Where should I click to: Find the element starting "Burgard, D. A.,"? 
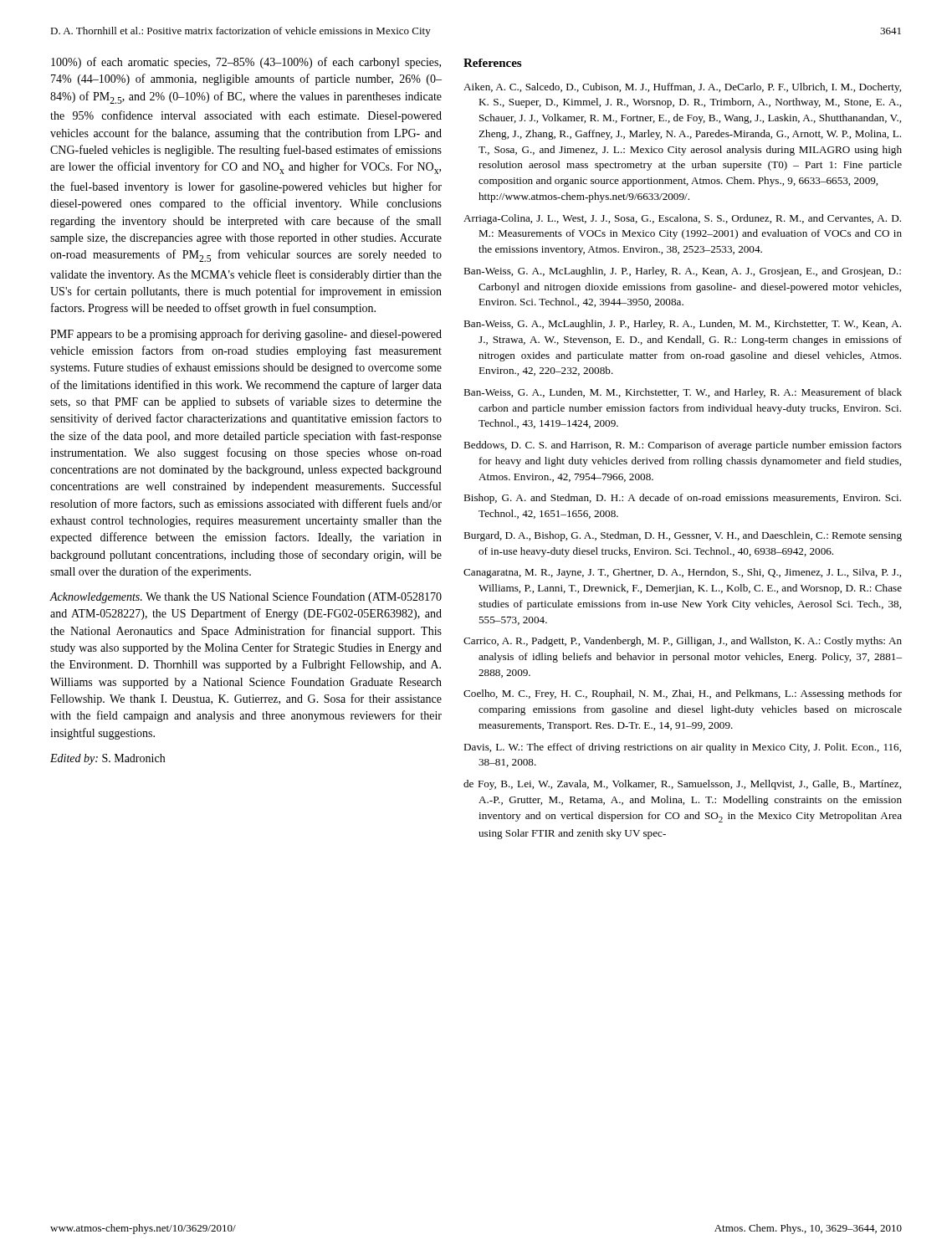683,543
